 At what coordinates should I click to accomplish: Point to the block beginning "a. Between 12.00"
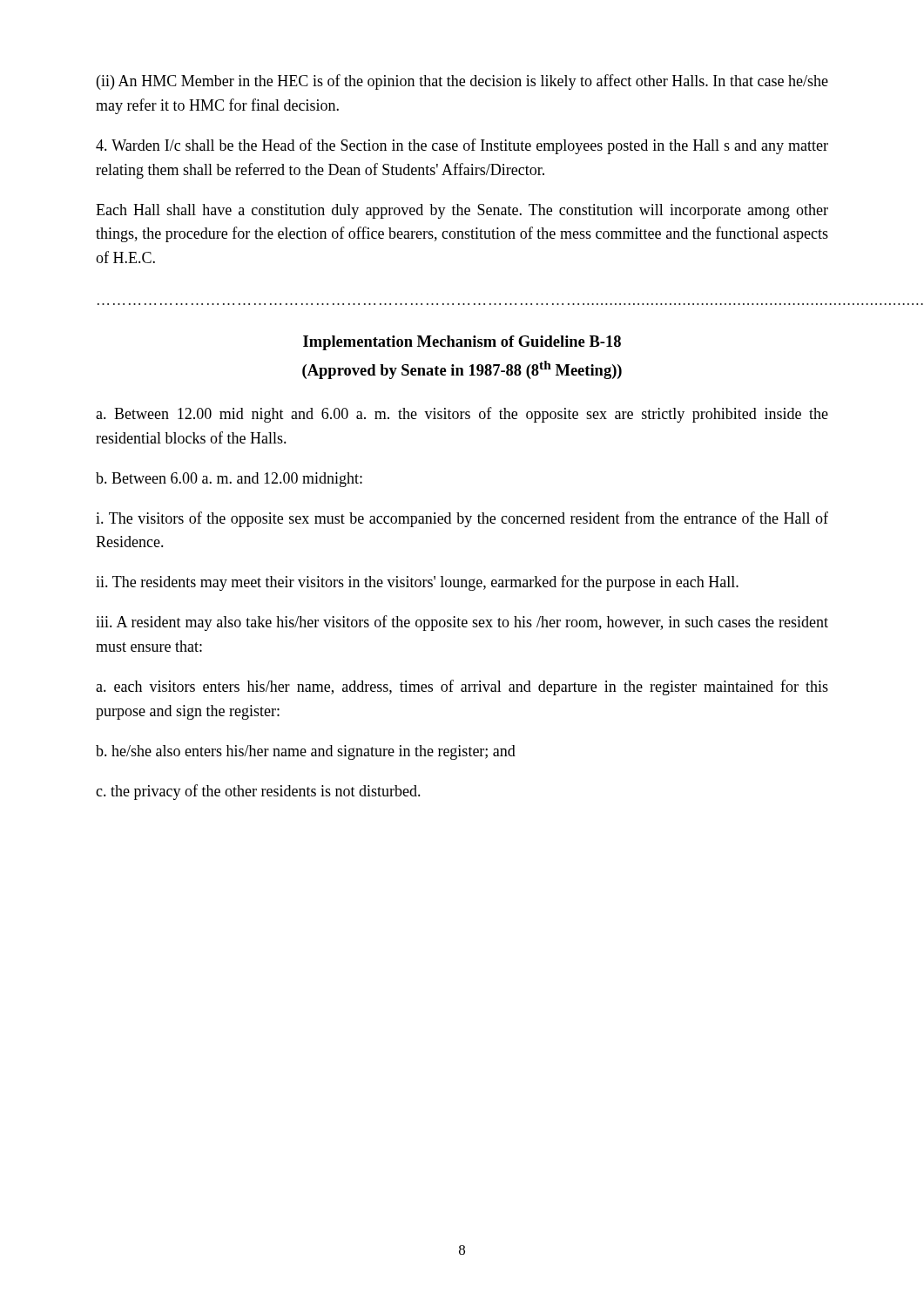tap(462, 426)
